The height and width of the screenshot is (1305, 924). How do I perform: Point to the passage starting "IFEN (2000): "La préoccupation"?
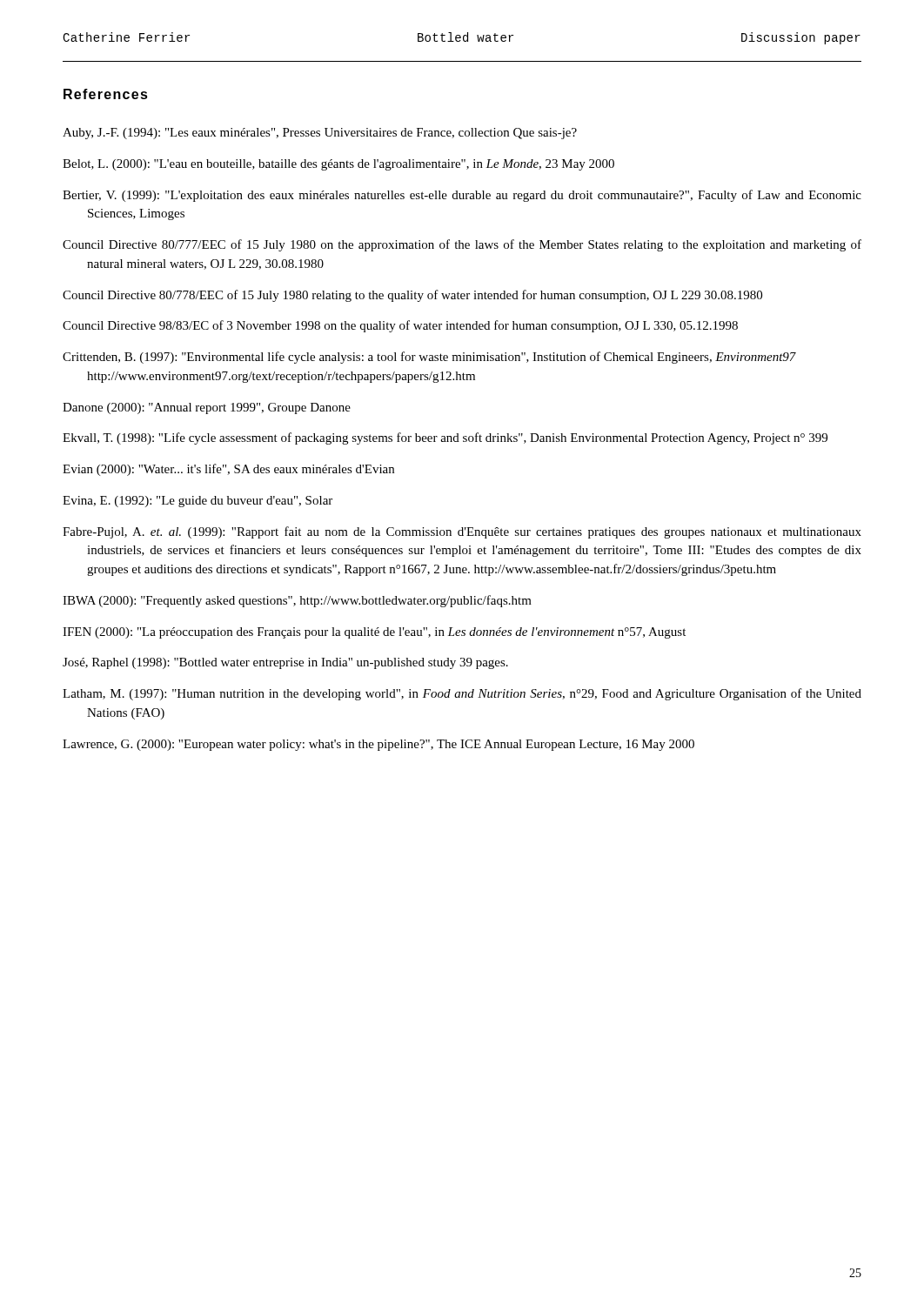[x=462, y=632]
